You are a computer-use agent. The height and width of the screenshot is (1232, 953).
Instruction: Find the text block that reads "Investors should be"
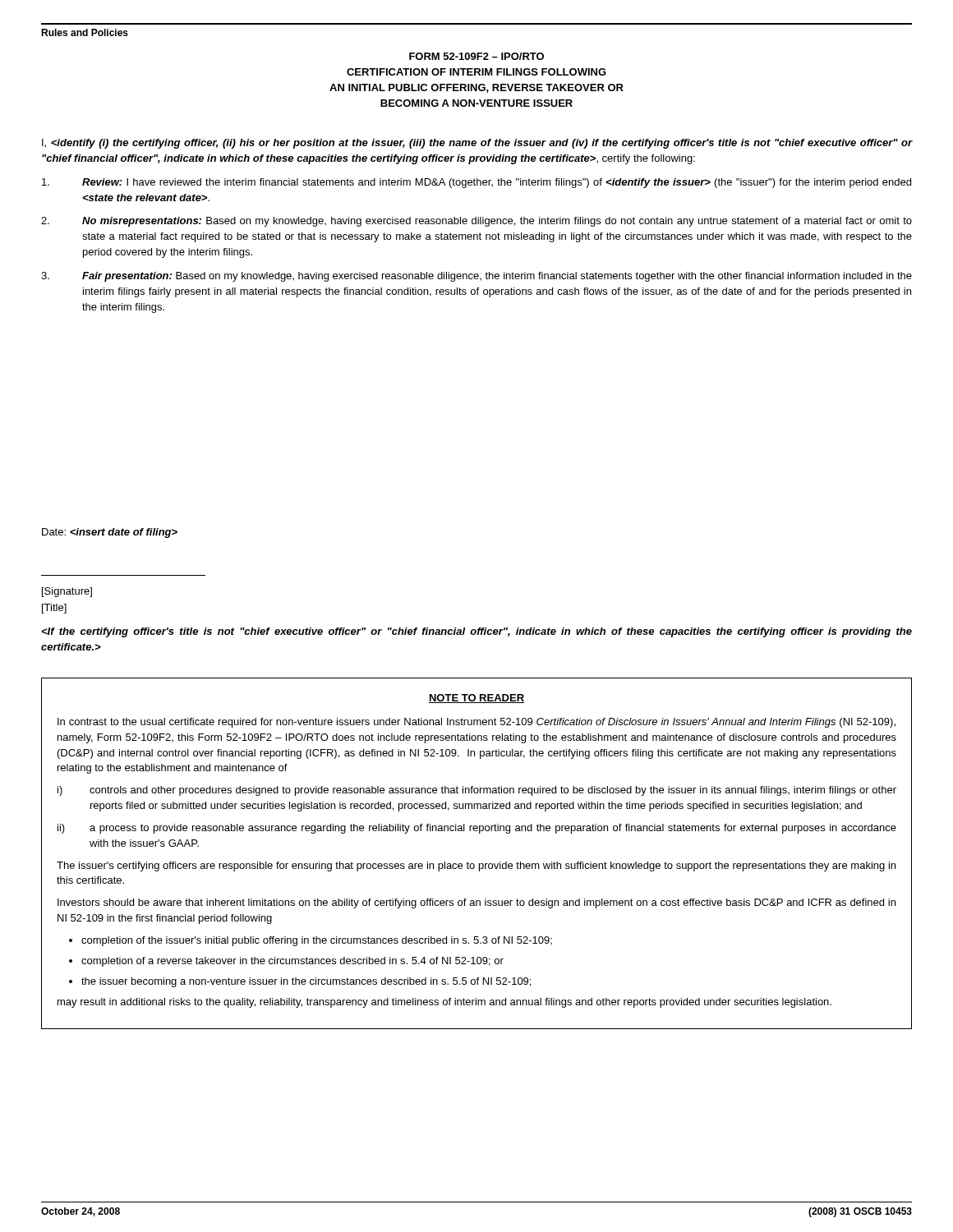tap(476, 910)
